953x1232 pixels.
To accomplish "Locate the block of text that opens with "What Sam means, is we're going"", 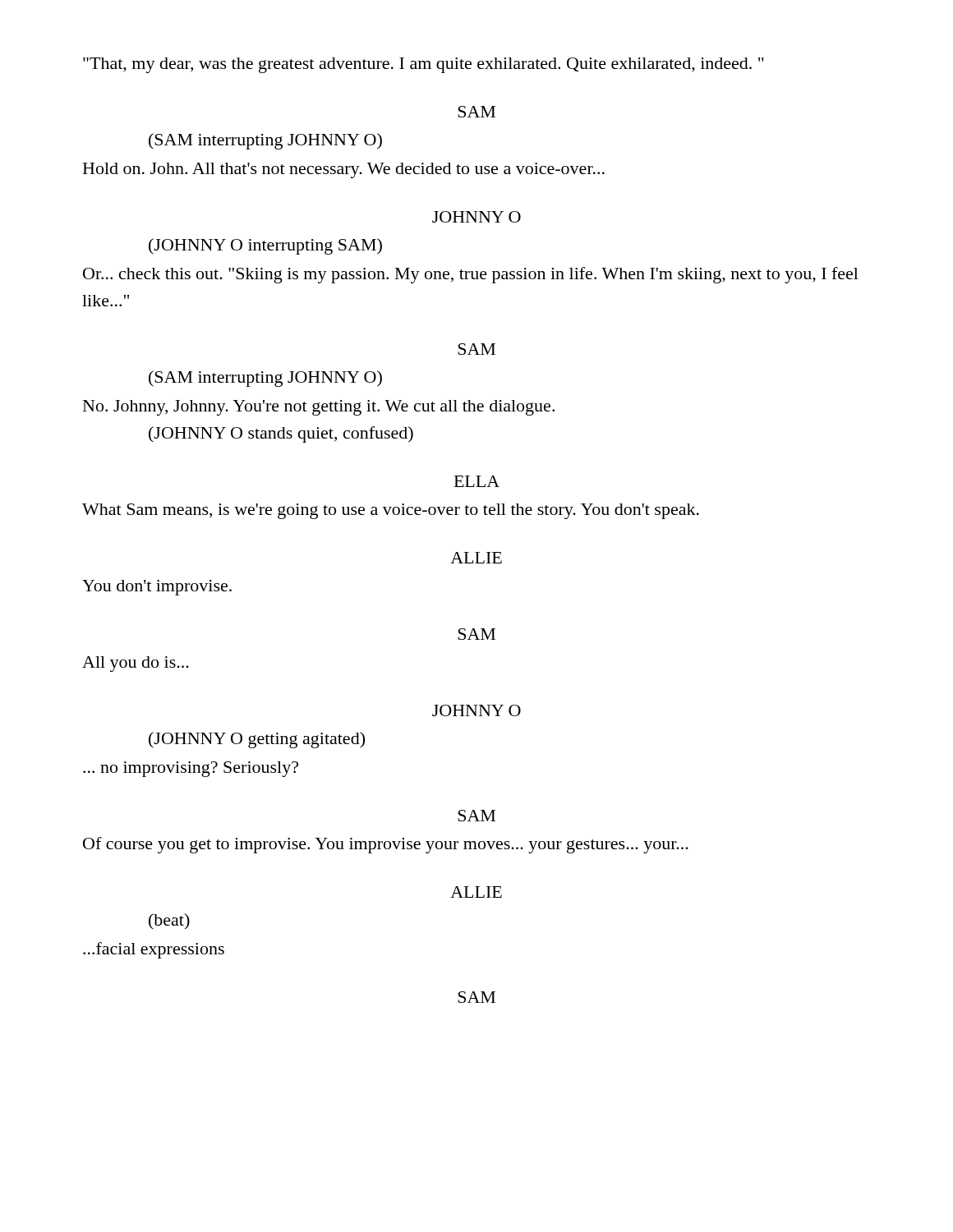I will (x=476, y=509).
